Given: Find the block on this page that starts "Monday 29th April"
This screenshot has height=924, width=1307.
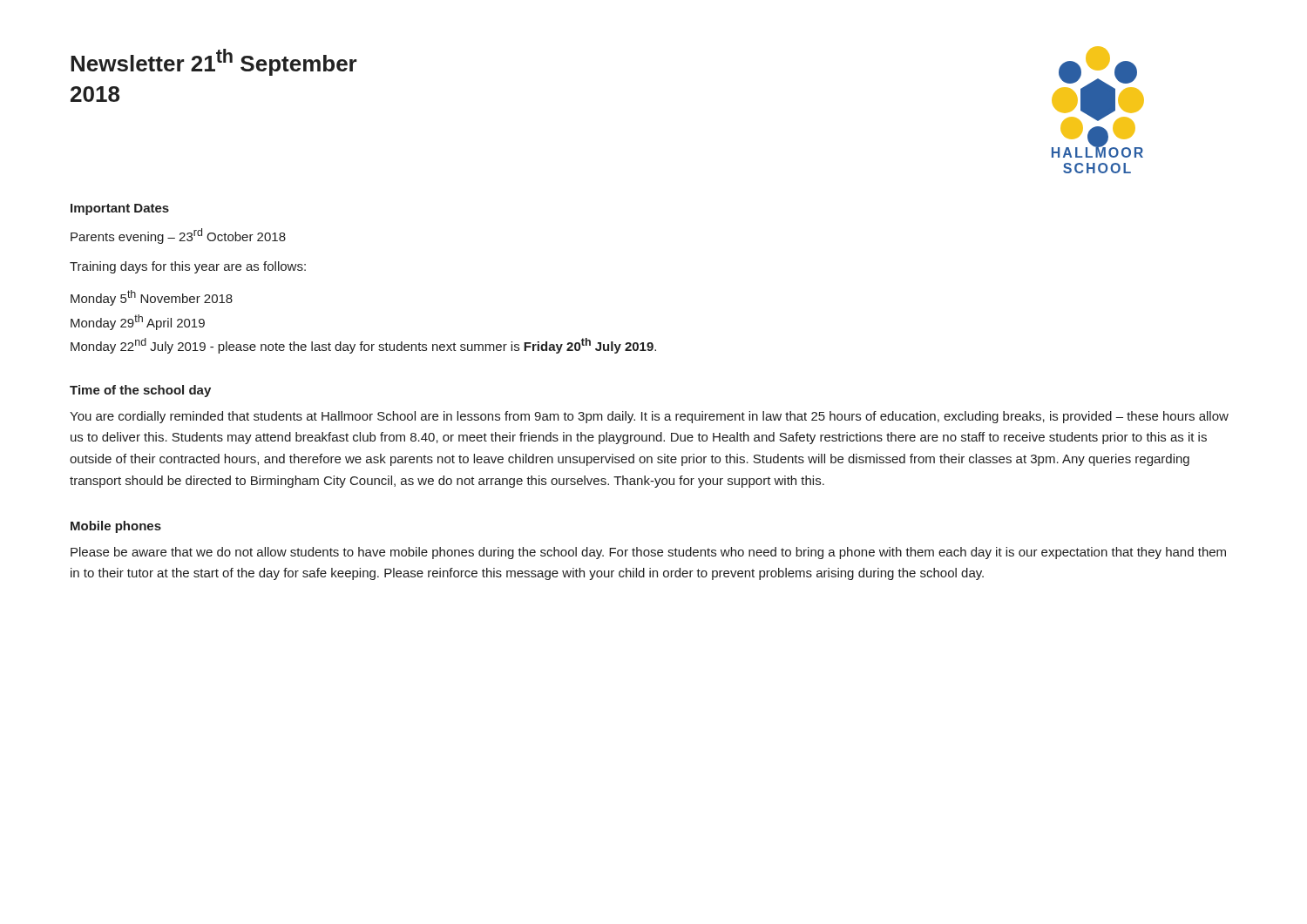Looking at the screenshot, I should pos(137,321).
